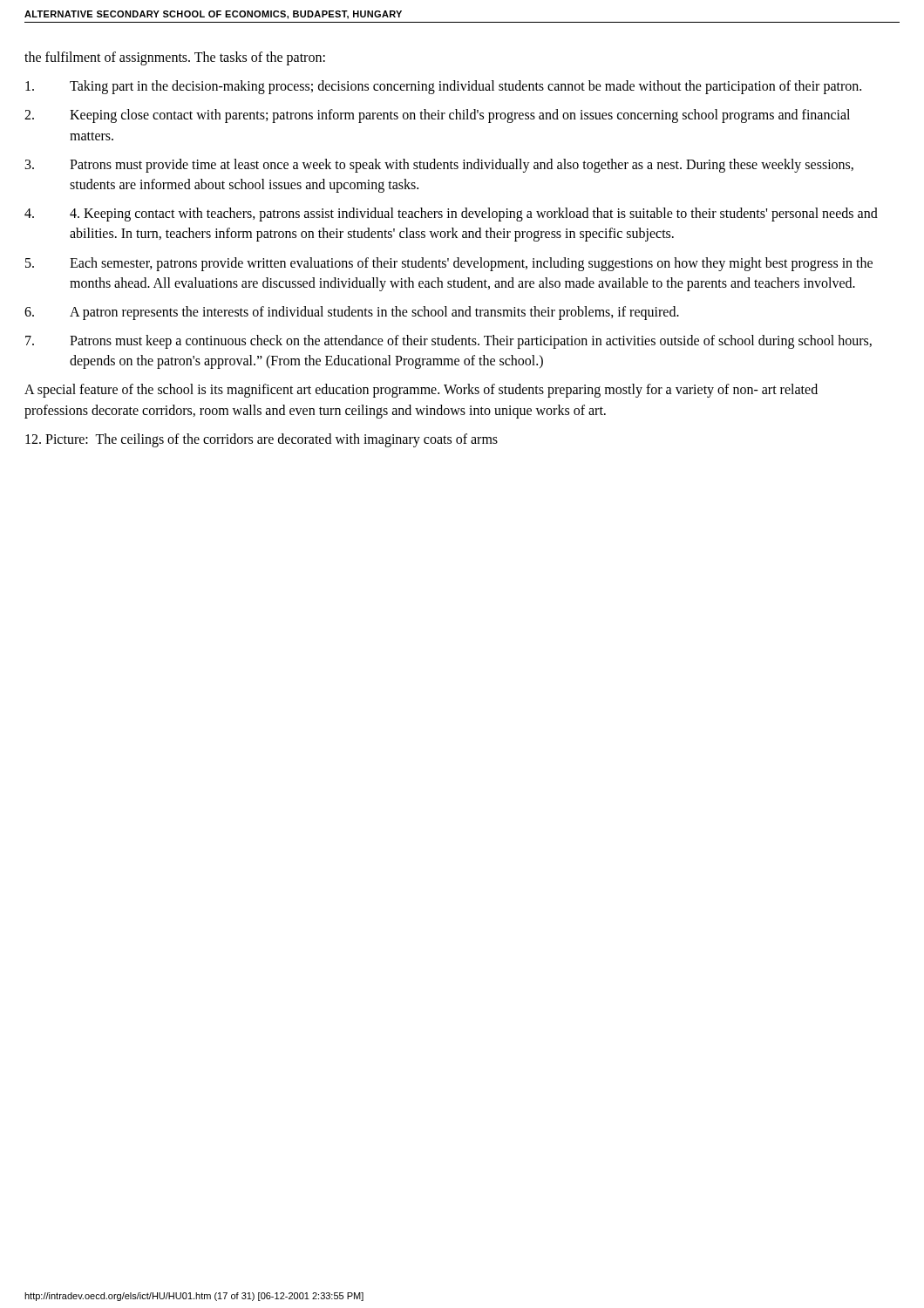Image resolution: width=924 pixels, height=1308 pixels.
Task: Click on the text block containing "the fulfilment of assignments."
Action: coord(175,57)
